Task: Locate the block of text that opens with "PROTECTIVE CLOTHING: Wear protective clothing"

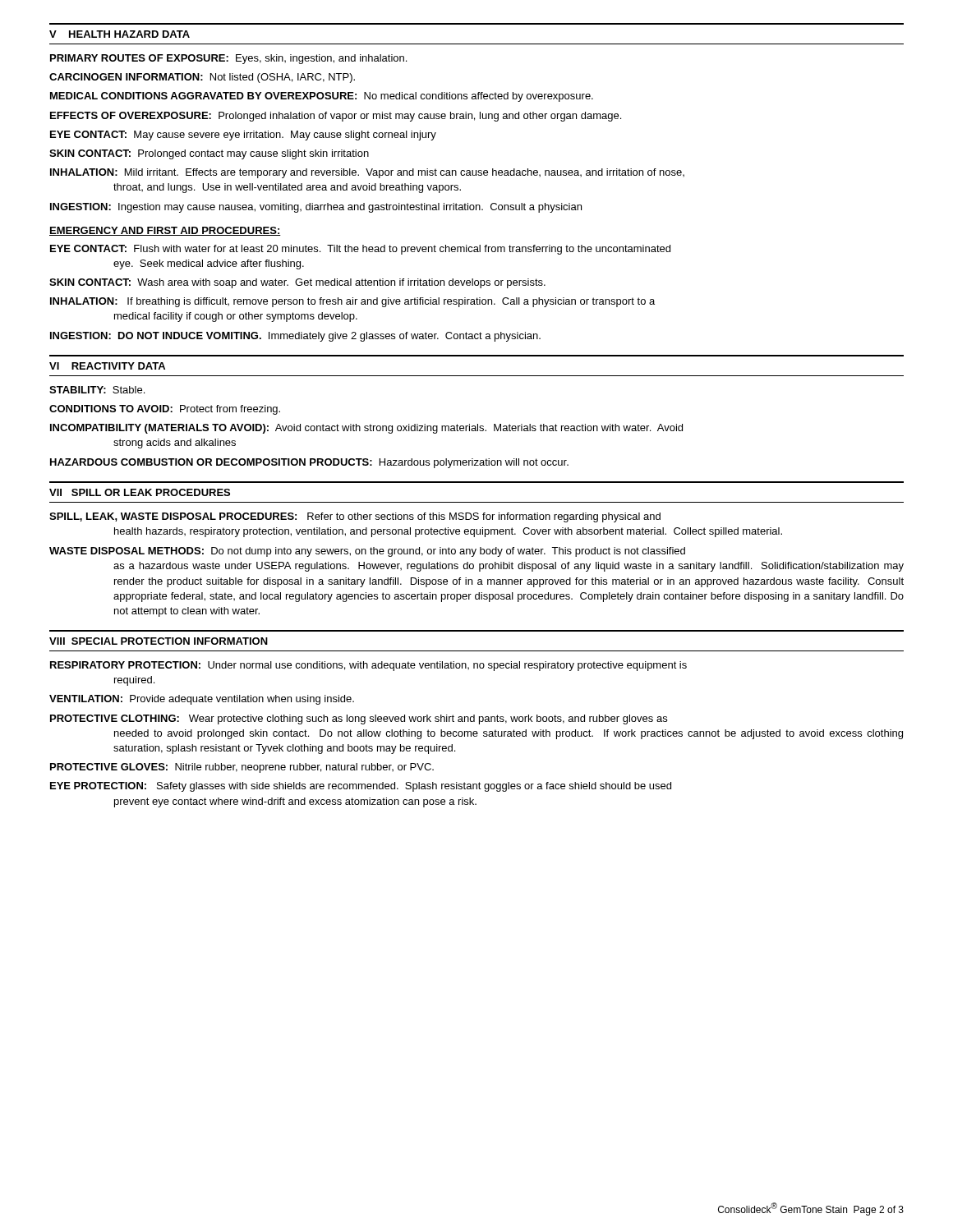Action: pos(476,734)
